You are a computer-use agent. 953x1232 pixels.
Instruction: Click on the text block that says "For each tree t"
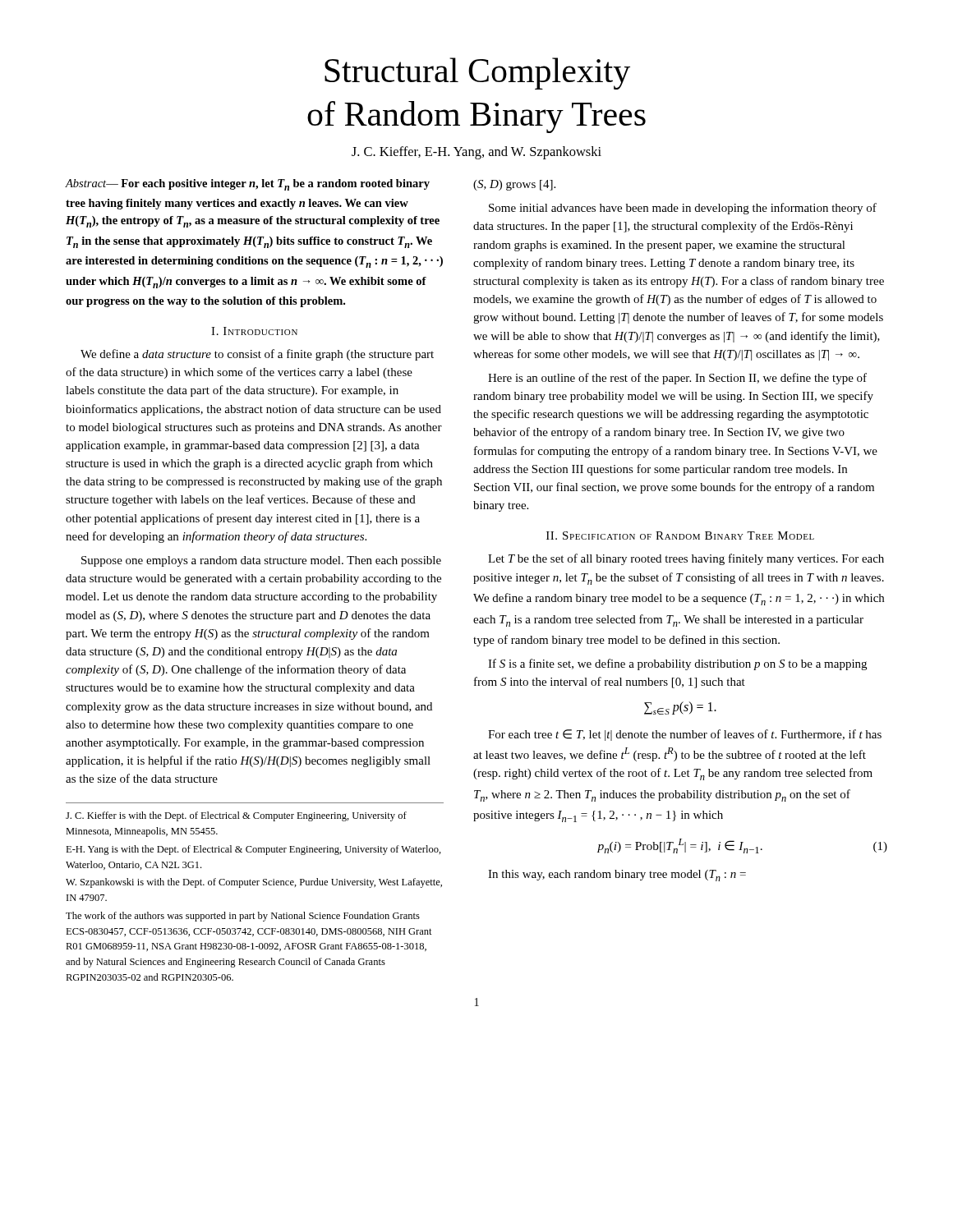click(678, 776)
